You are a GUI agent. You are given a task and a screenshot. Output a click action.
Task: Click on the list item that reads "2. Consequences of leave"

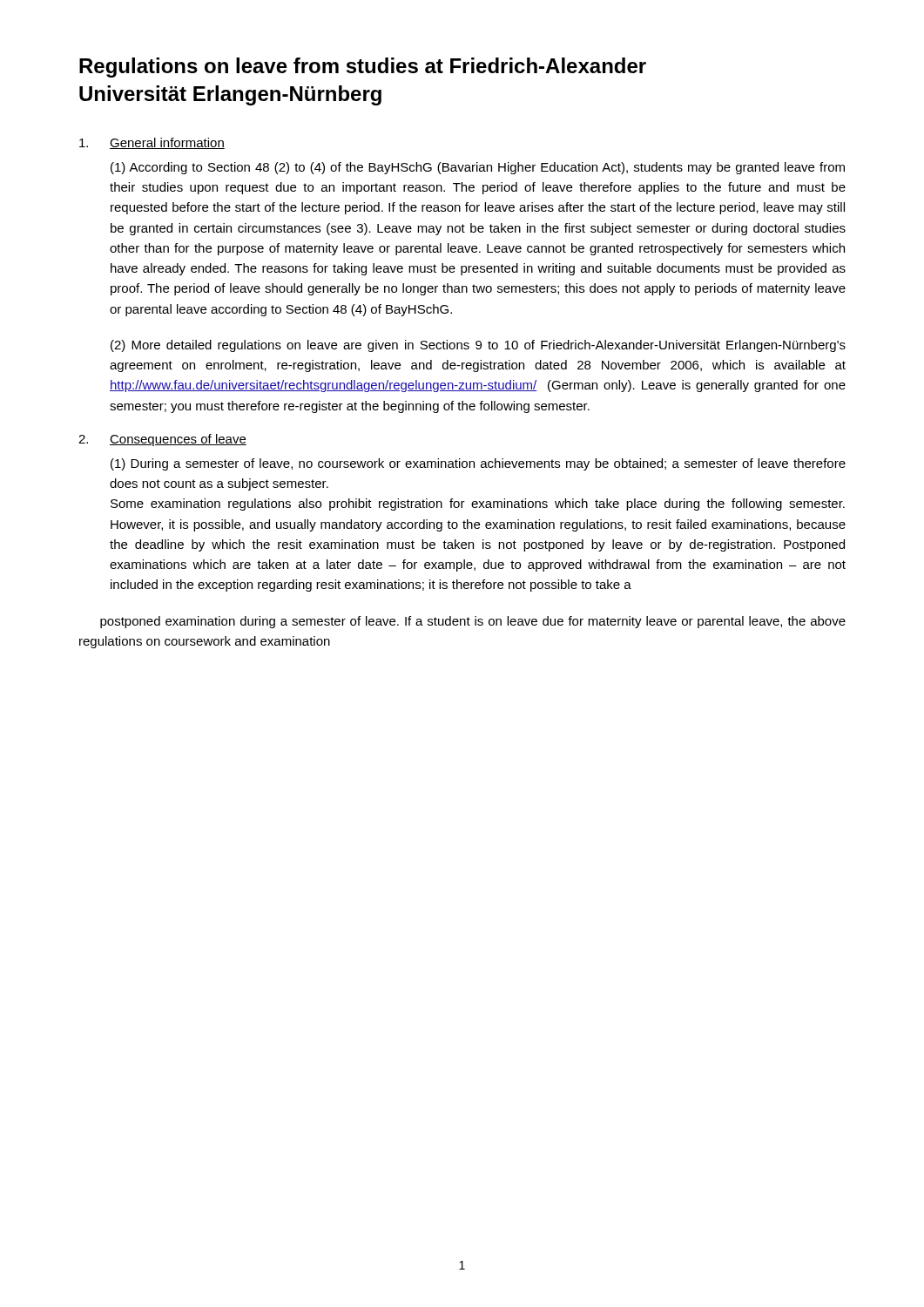[x=162, y=439]
